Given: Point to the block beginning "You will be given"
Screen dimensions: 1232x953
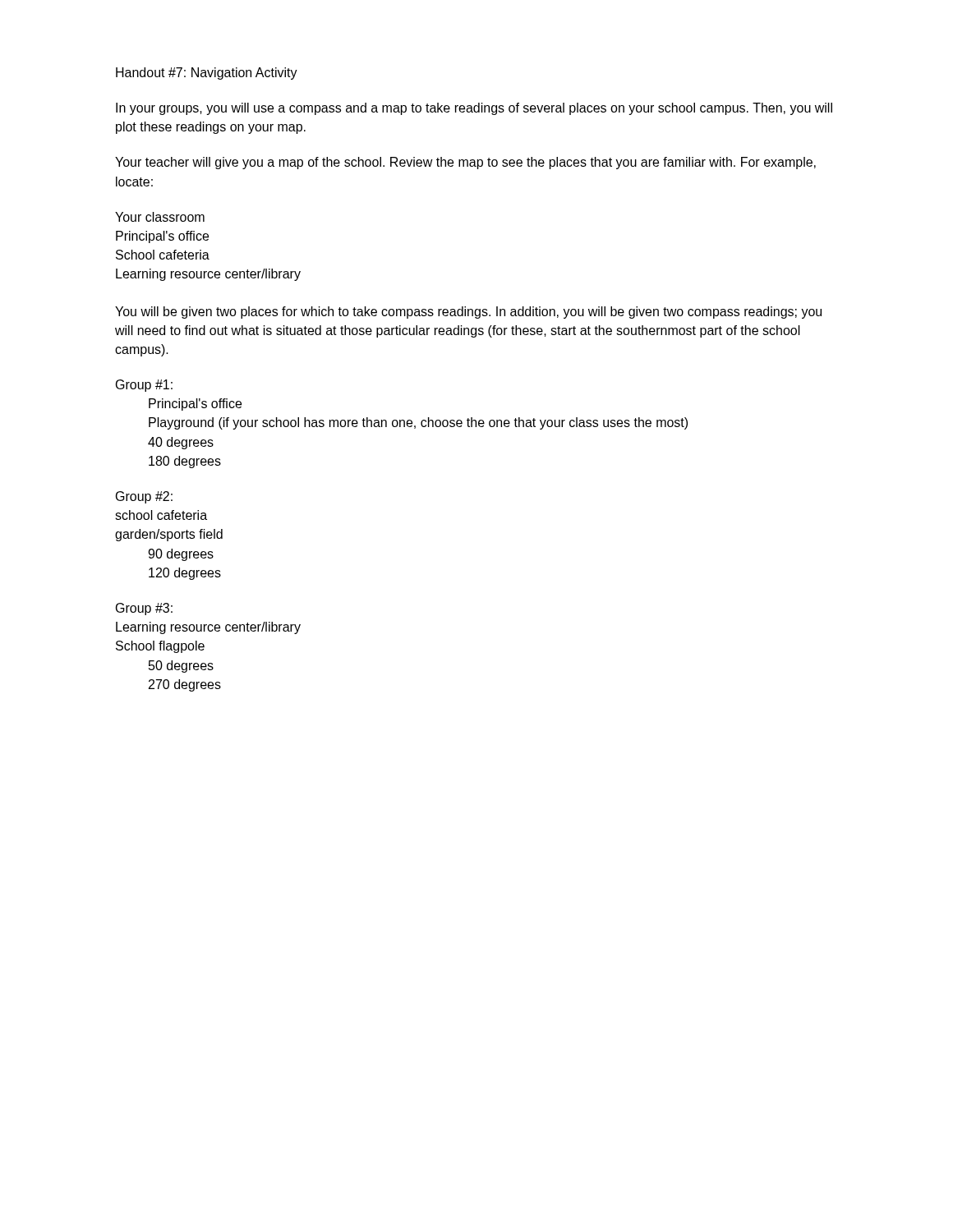Looking at the screenshot, I should (469, 330).
